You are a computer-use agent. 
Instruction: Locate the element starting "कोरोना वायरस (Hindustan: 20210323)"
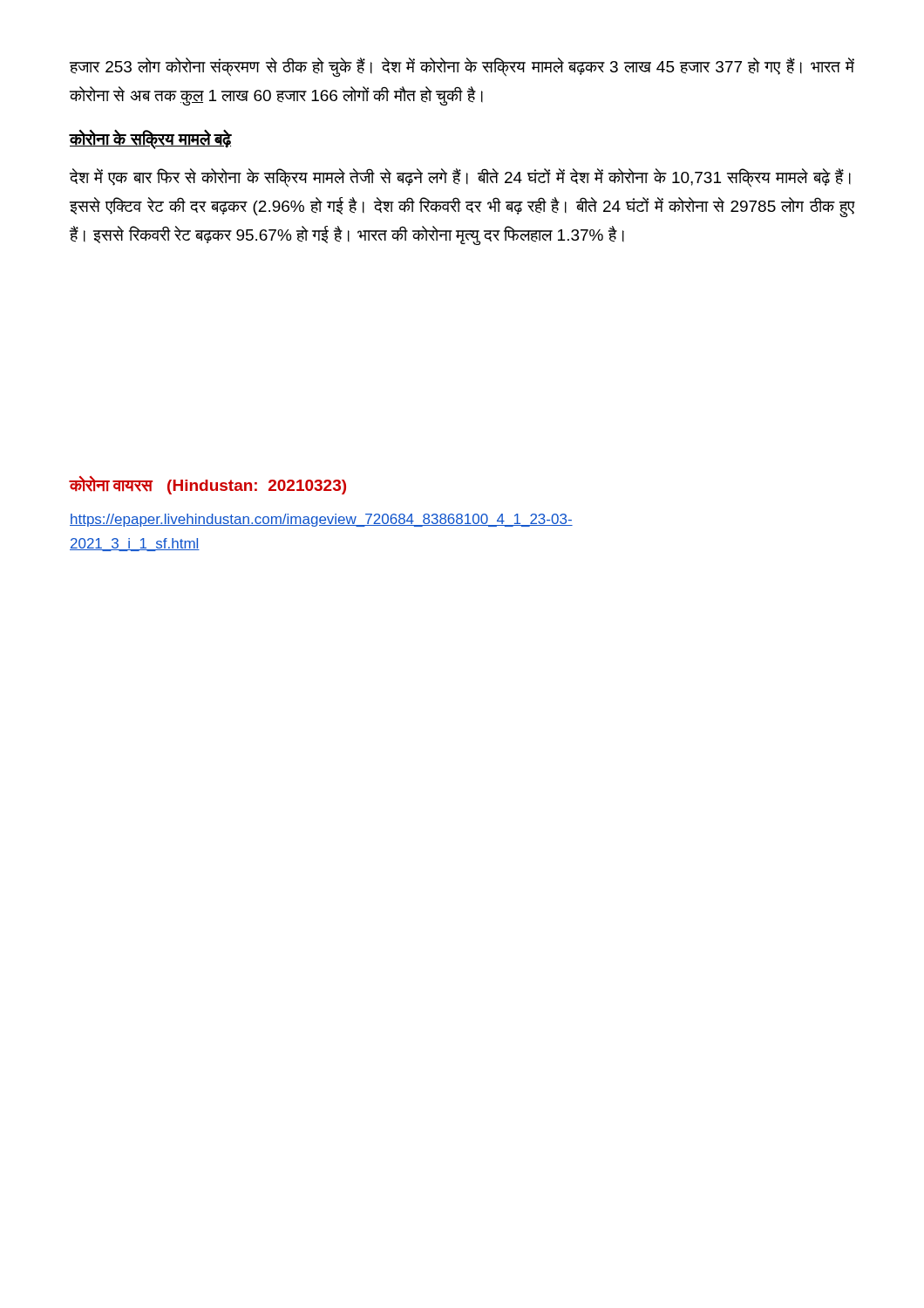[x=208, y=486]
